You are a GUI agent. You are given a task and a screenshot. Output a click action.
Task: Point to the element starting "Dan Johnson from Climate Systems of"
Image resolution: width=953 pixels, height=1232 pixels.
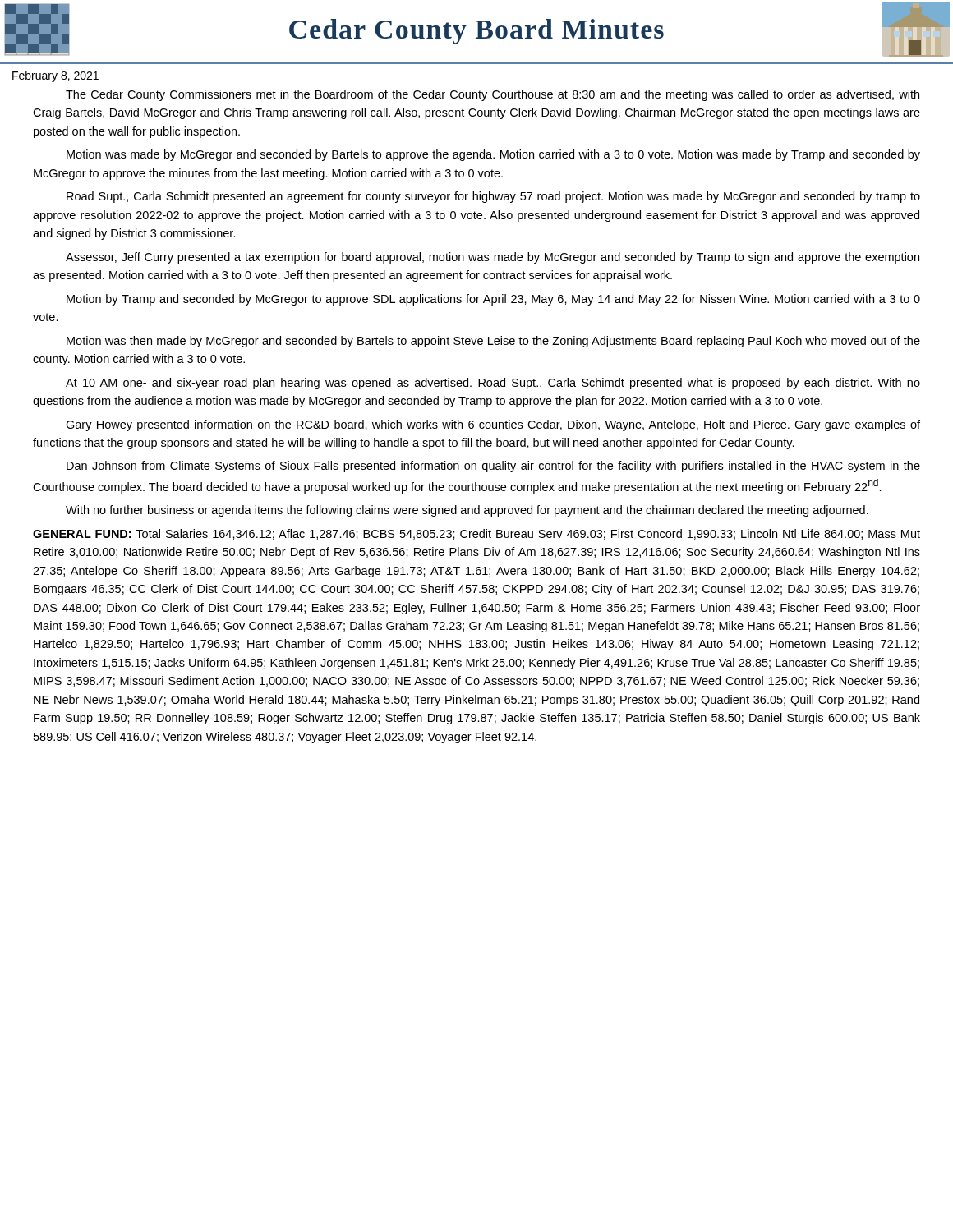coord(476,476)
